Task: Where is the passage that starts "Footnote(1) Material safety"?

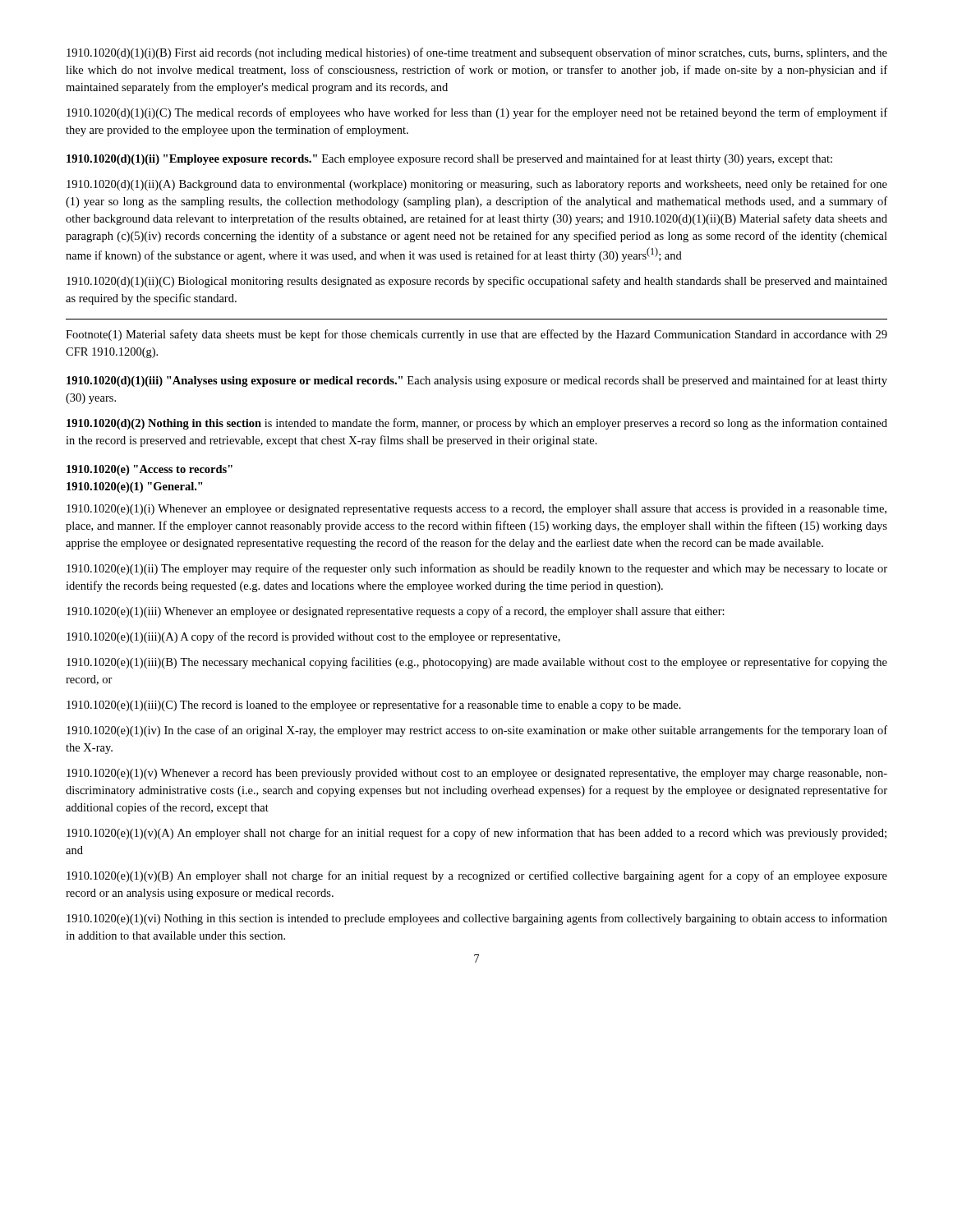Action: click(476, 343)
